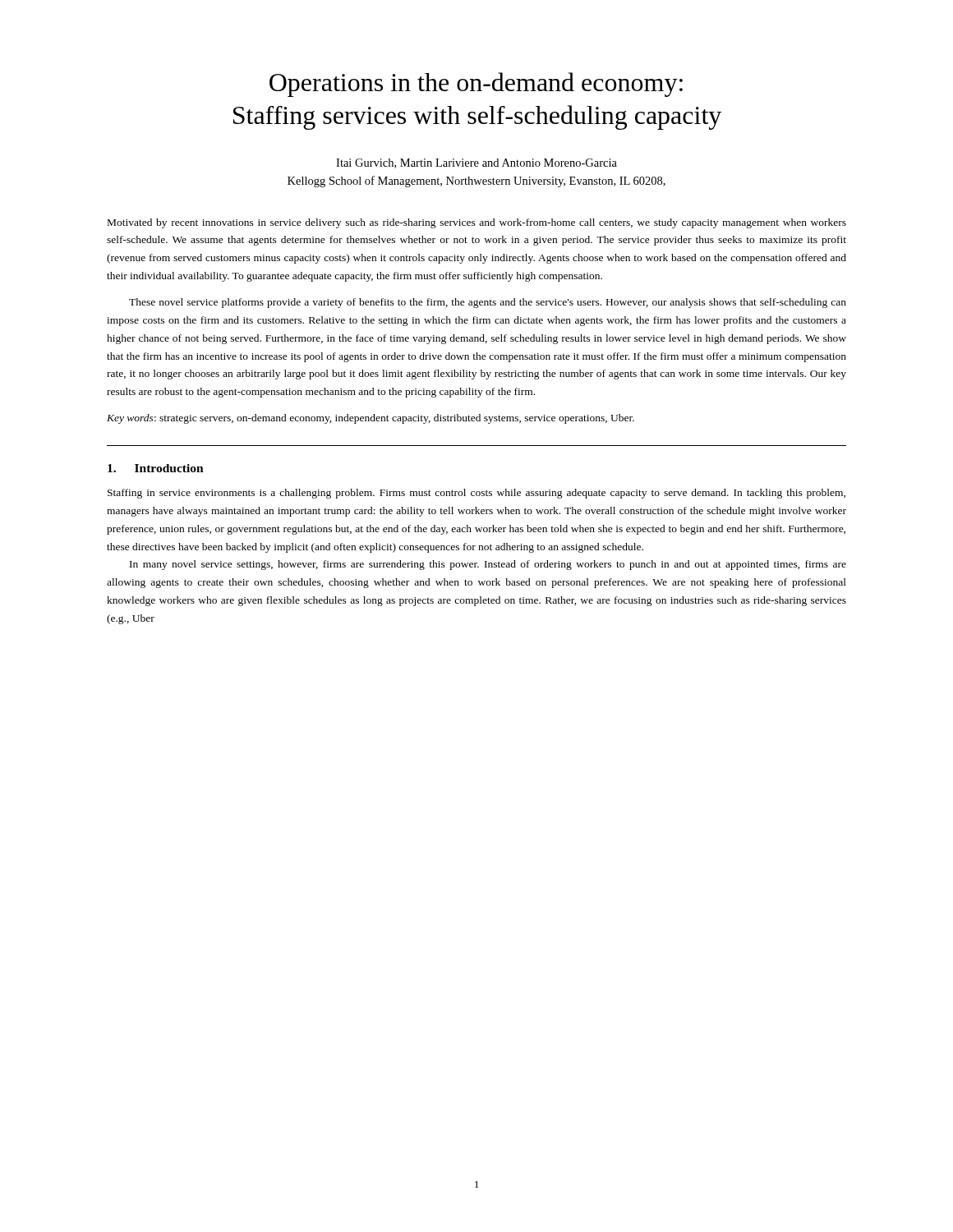Find the title that says "Operations in the on-demand economy:Staffing services with self-scheduling"
Screen dimensions: 1232x953
[x=476, y=99]
